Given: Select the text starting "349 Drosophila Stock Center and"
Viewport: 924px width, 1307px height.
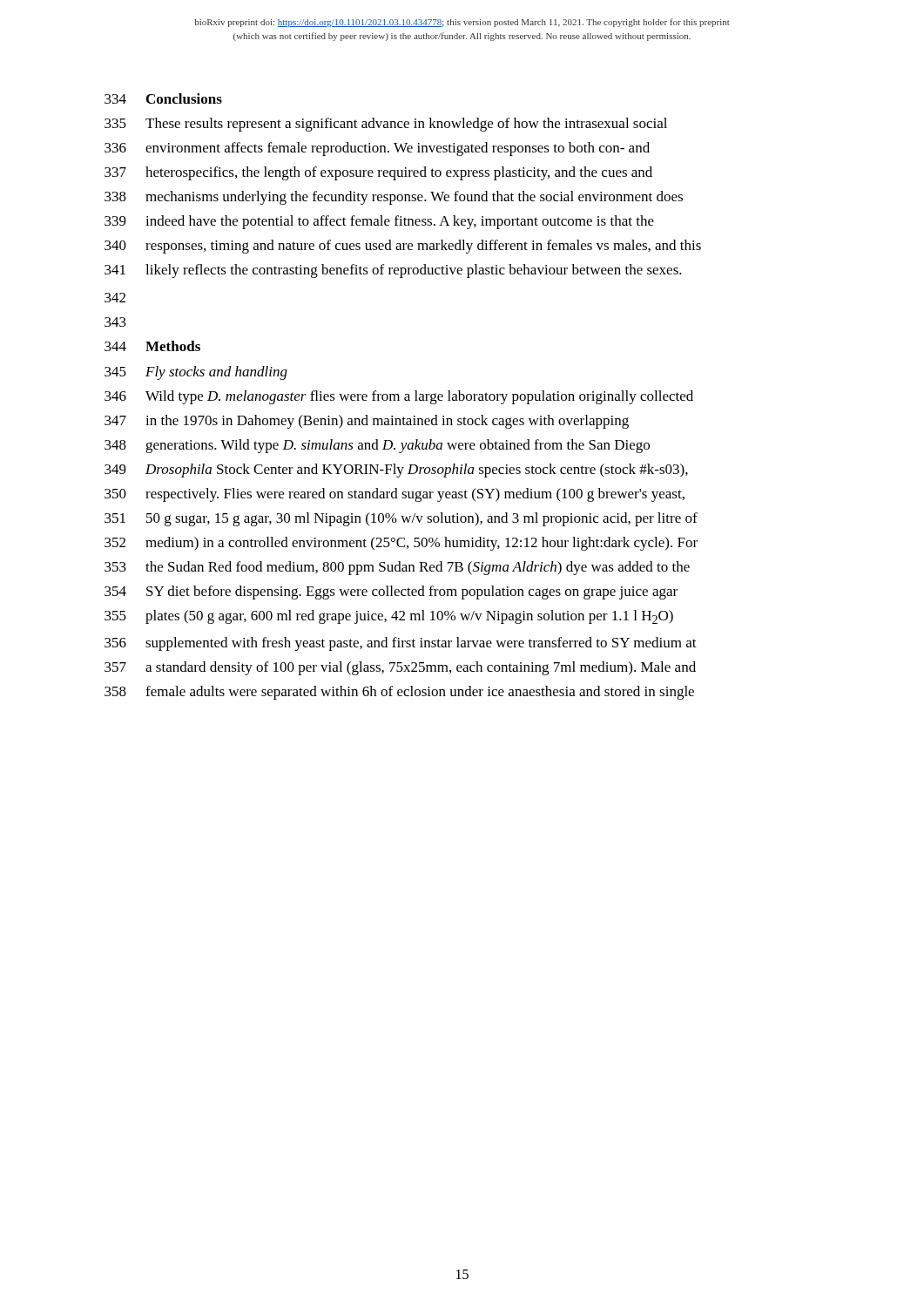Looking at the screenshot, I should click(462, 469).
